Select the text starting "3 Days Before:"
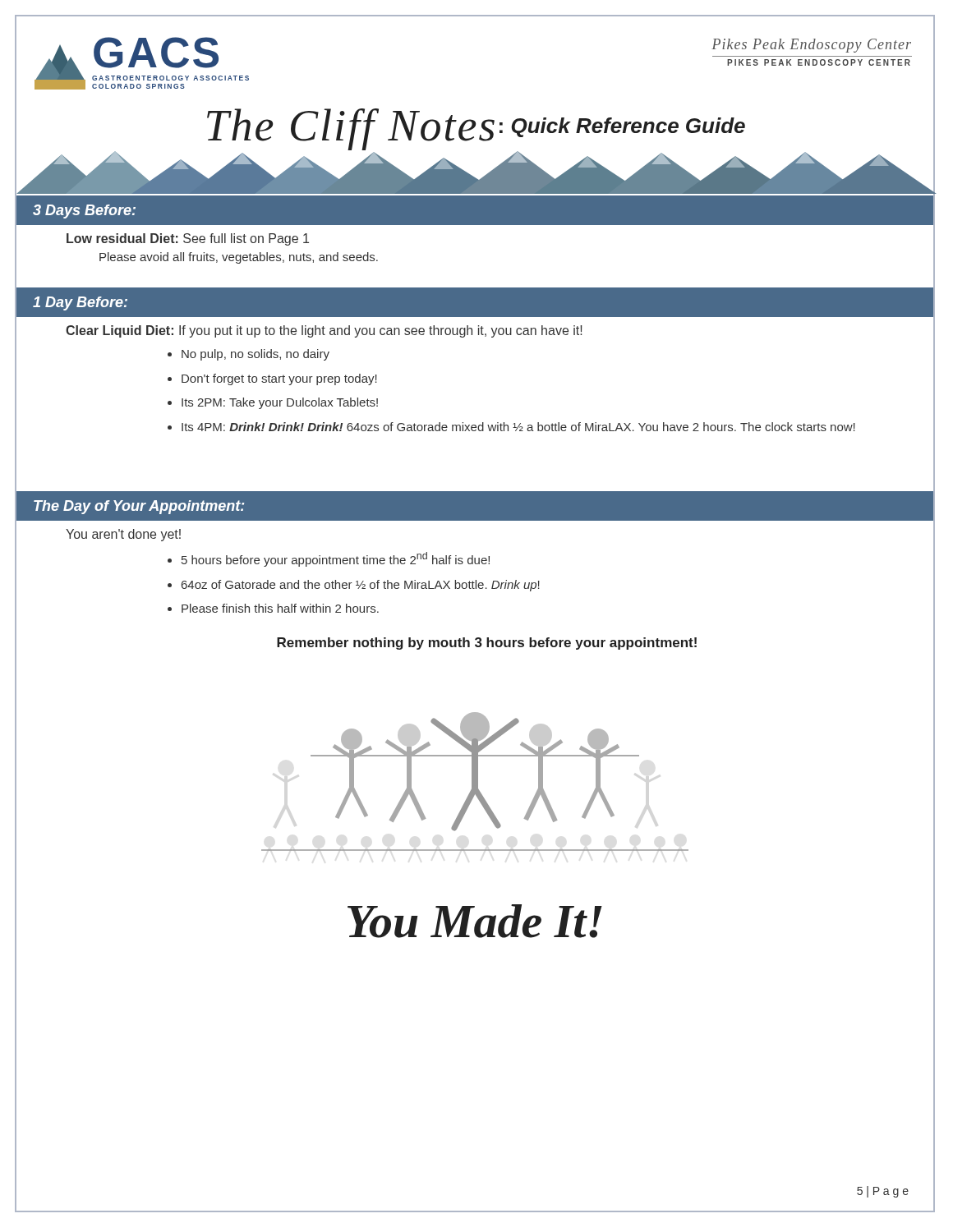953x1232 pixels. pos(85,210)
